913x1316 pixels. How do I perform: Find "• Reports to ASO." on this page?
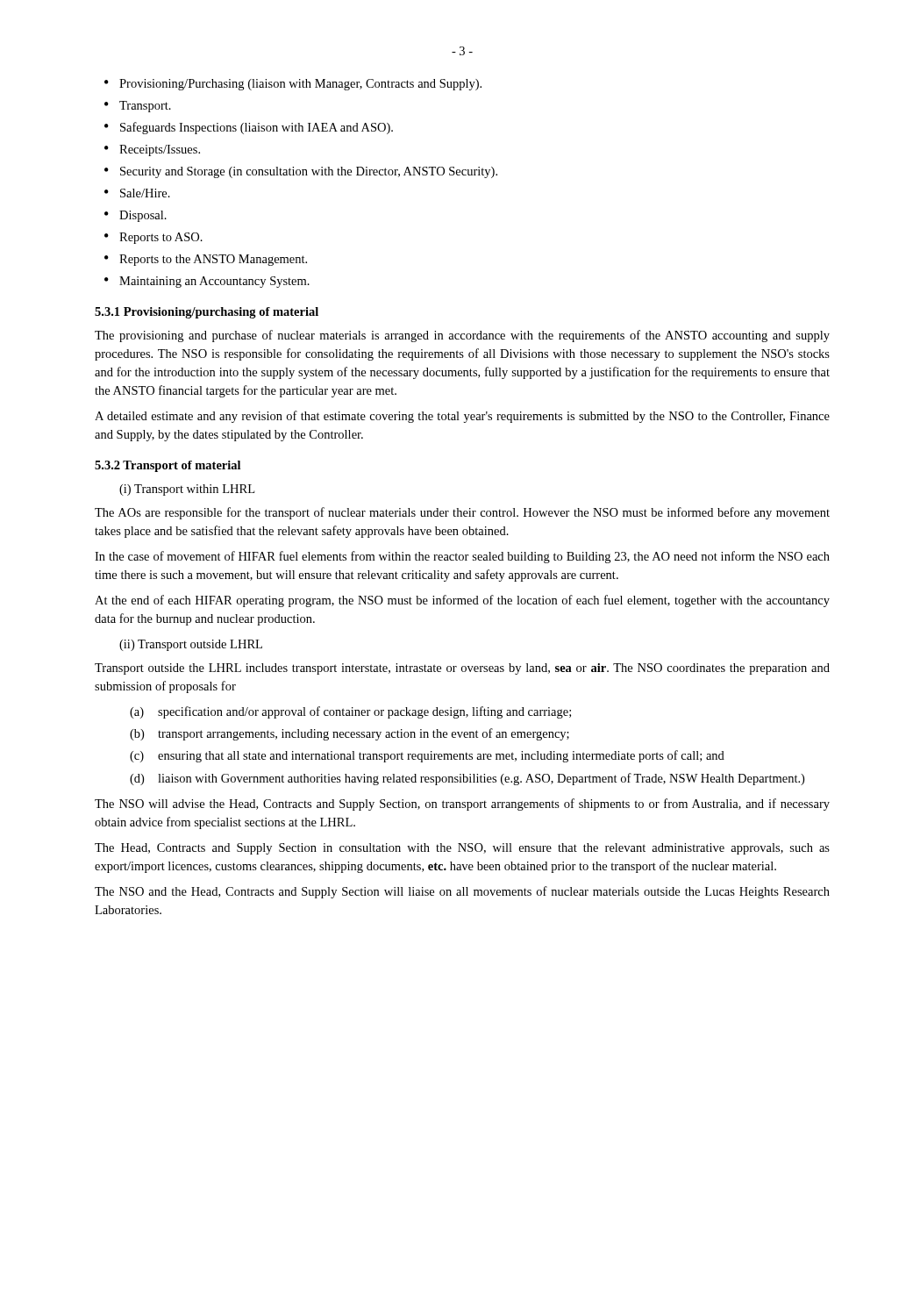153,238
